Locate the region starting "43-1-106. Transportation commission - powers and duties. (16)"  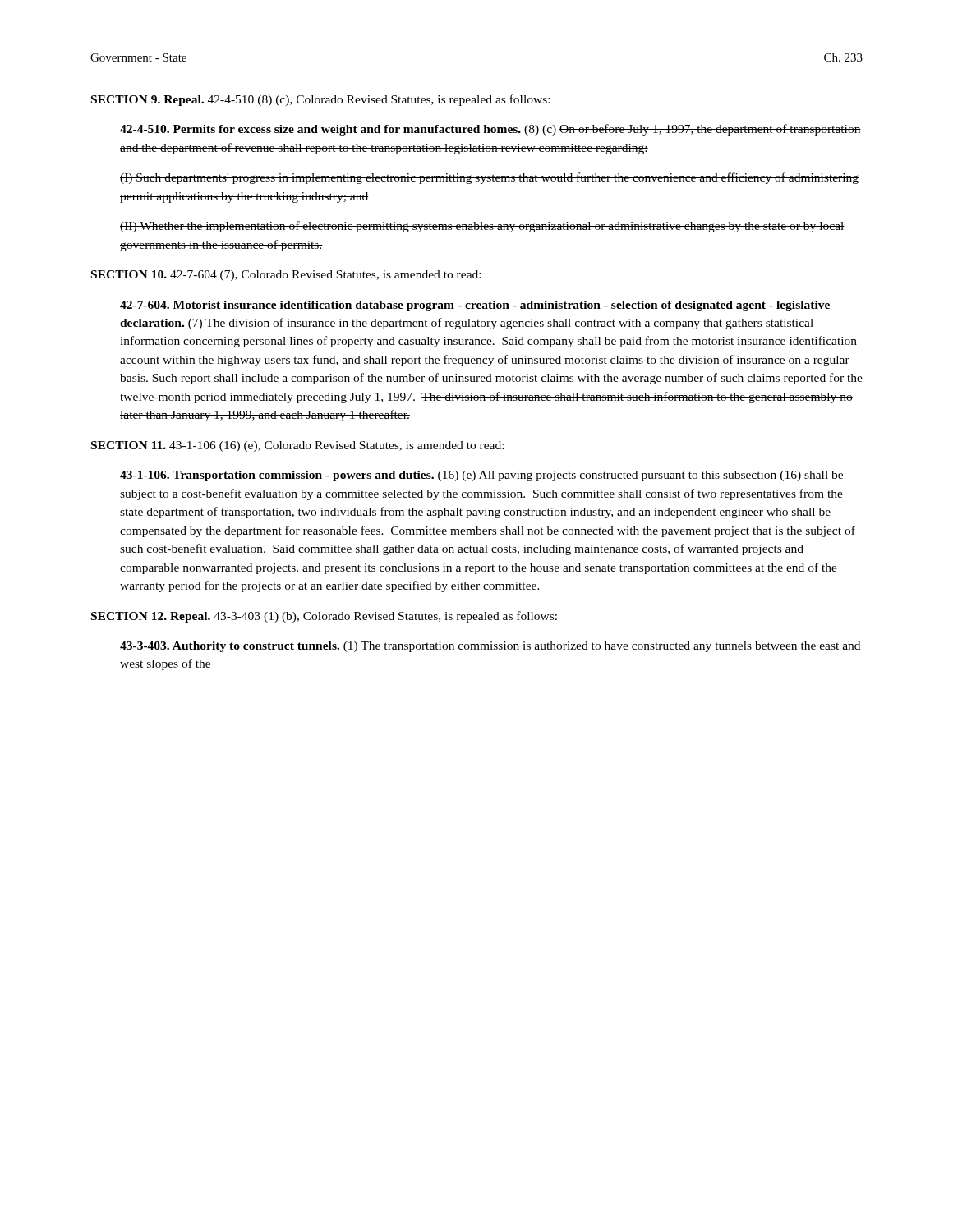coord(491,530)
